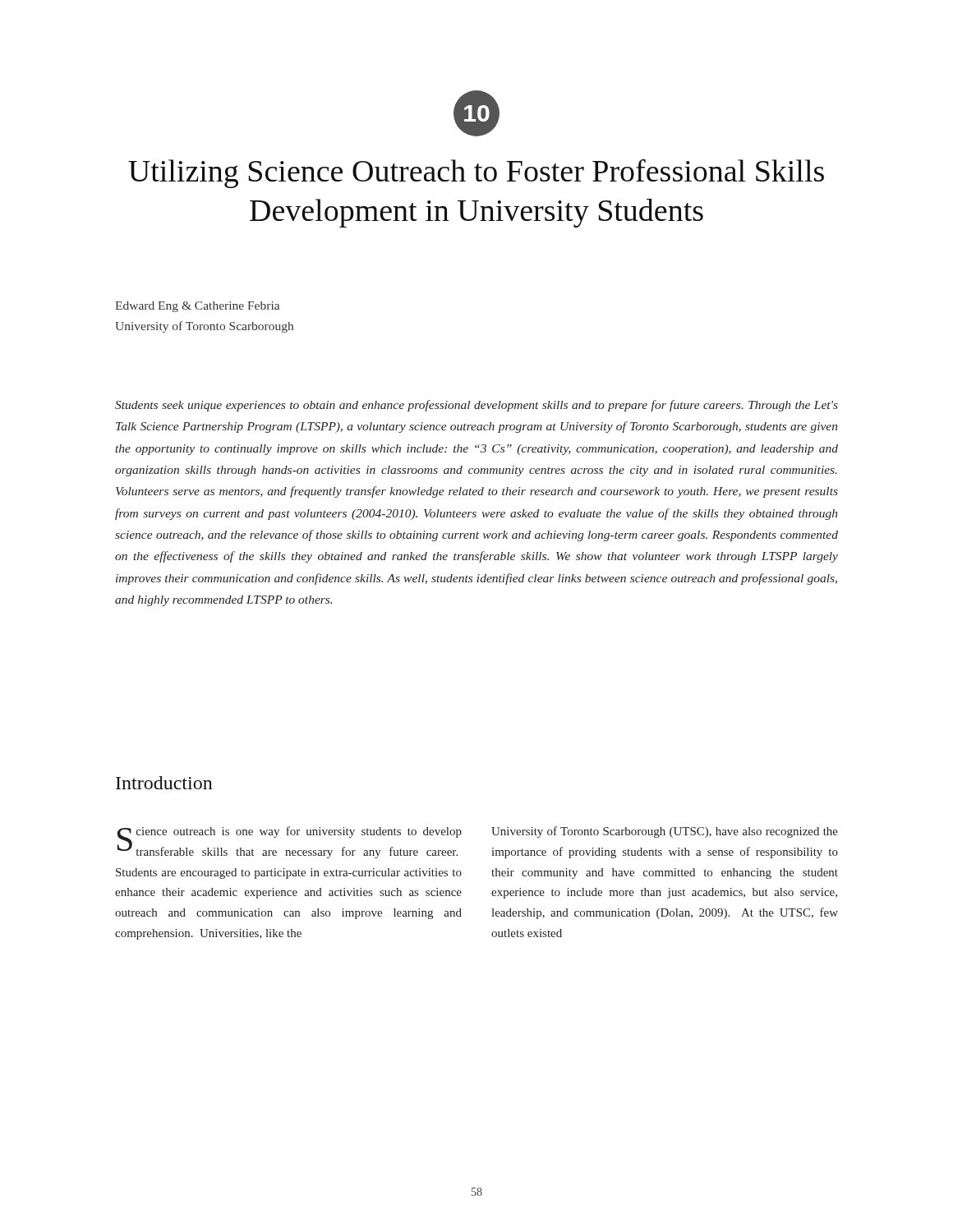953x1232 pixels.
Task: Where is the passage that starts "Students seek unique experiences to obtain and"?
Action: [x=476, y=502]
